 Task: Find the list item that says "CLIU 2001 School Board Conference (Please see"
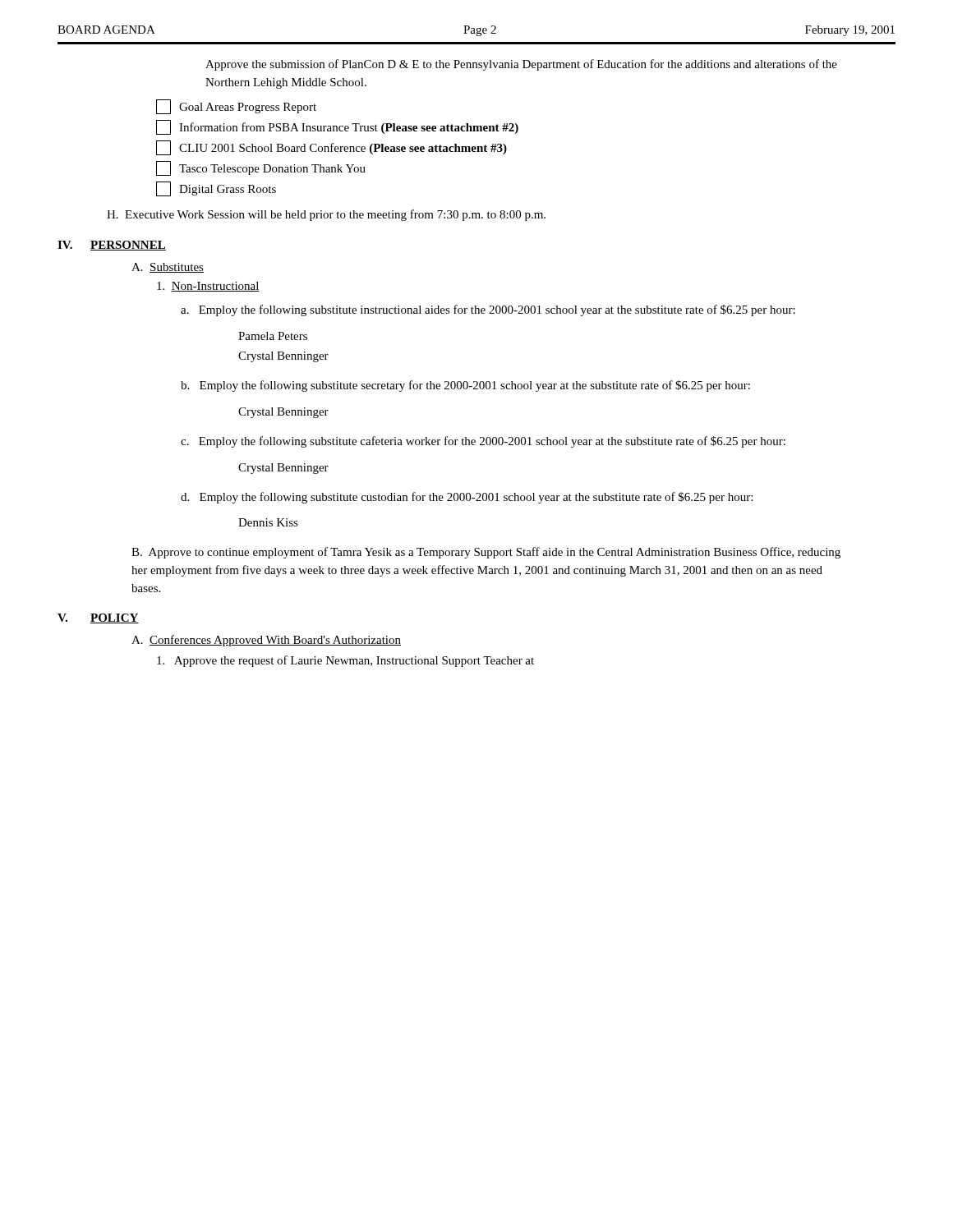coord(332,148)
